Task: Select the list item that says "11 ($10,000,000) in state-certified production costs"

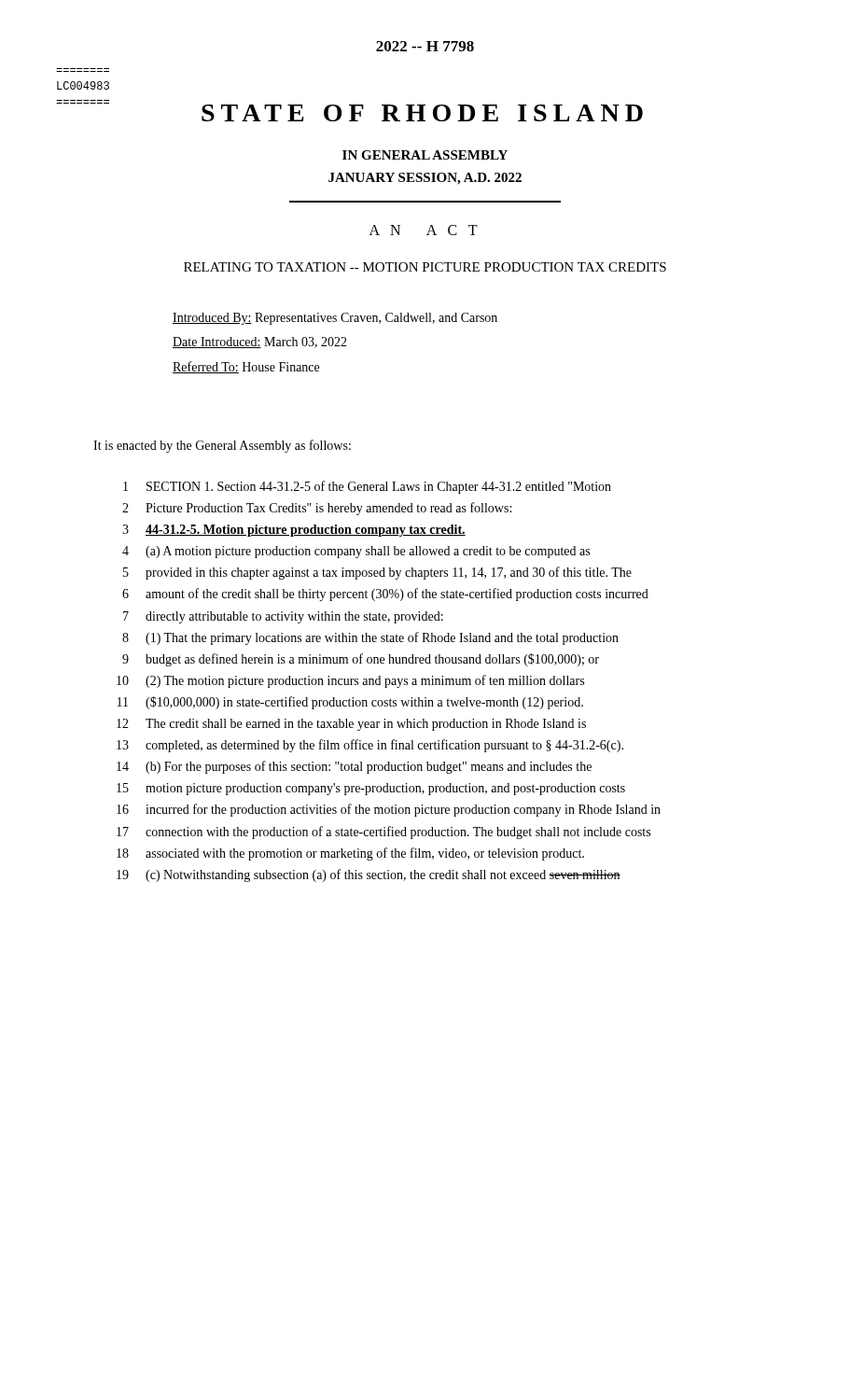Action: (x=443, y=702)
